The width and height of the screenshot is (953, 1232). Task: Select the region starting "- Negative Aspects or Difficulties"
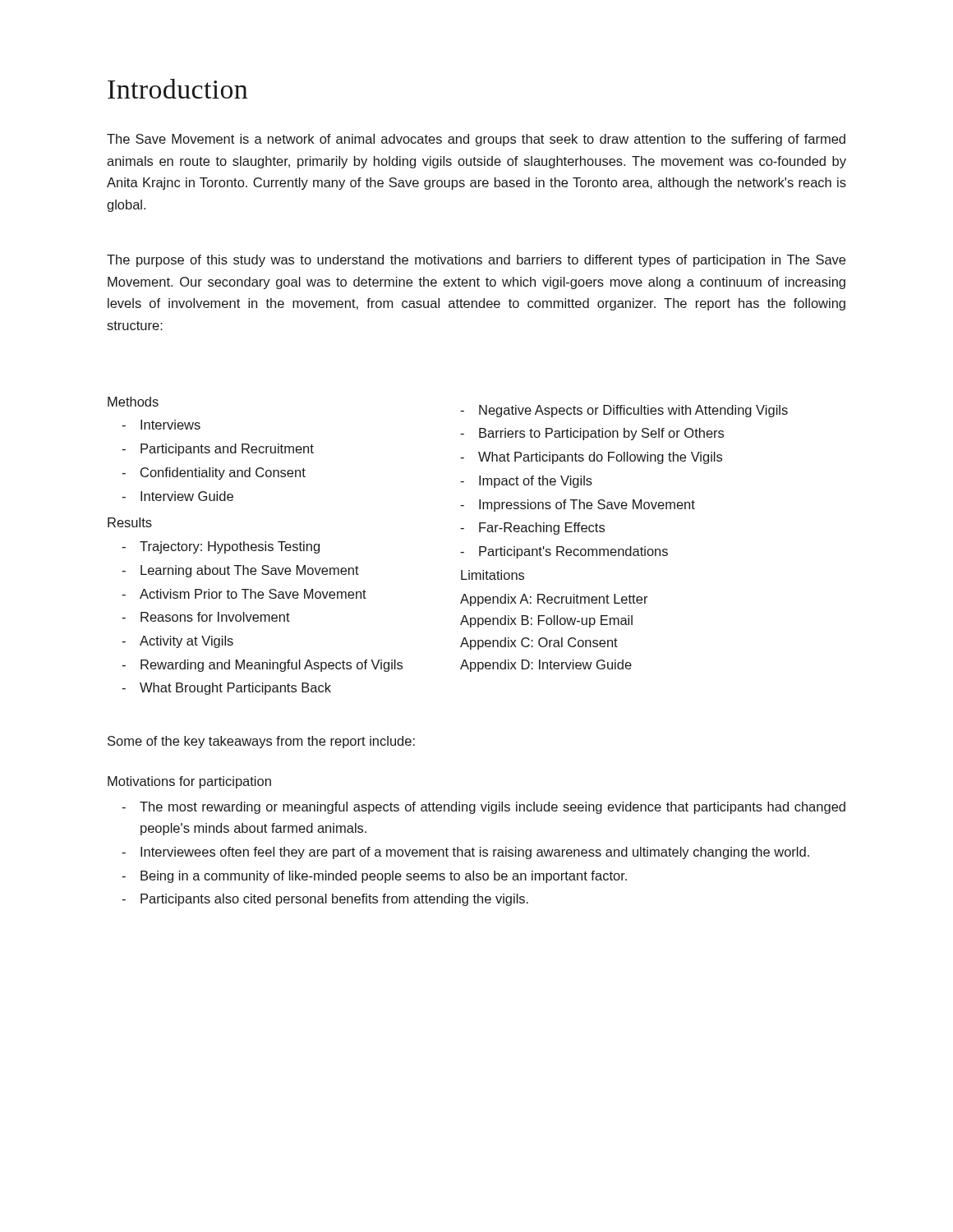point(653,410)
